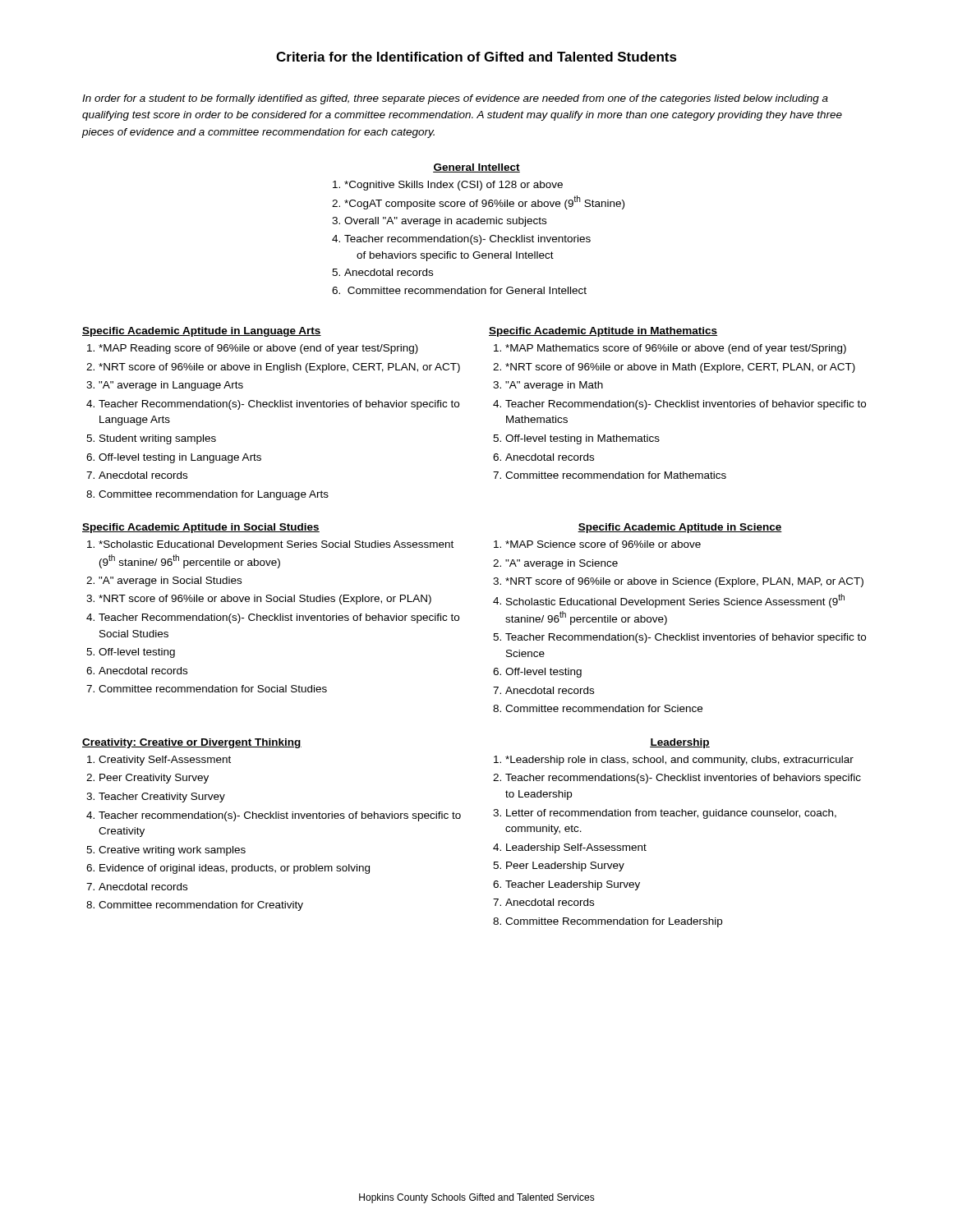This screenshot has width=953, height=1232.
Task: Locate the text block starting "Specific Academic Aptitude in Social Studies"
Action: pyautogui.click(x=201, y=527)
